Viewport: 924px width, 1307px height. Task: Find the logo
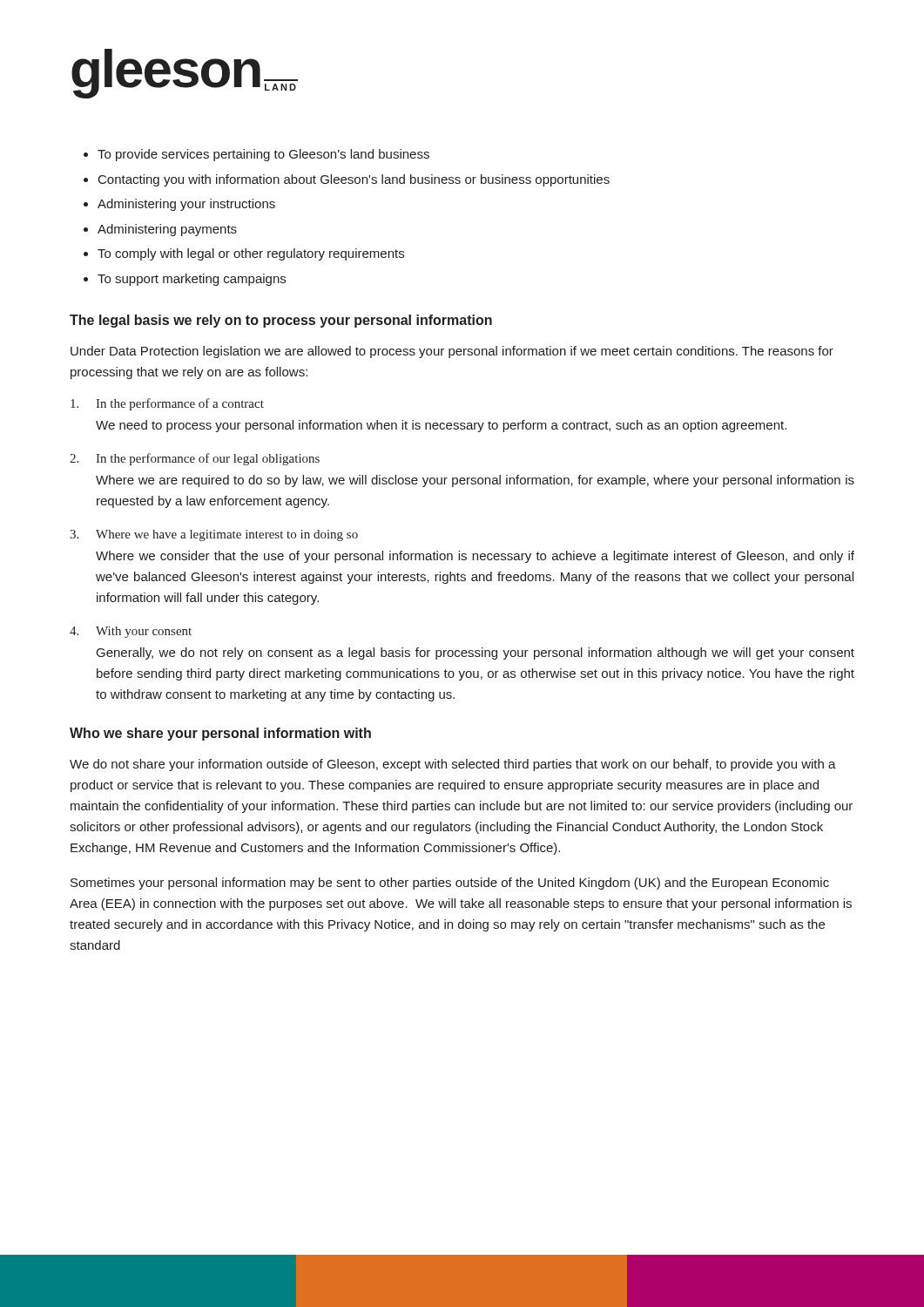(x=184, y=69)
